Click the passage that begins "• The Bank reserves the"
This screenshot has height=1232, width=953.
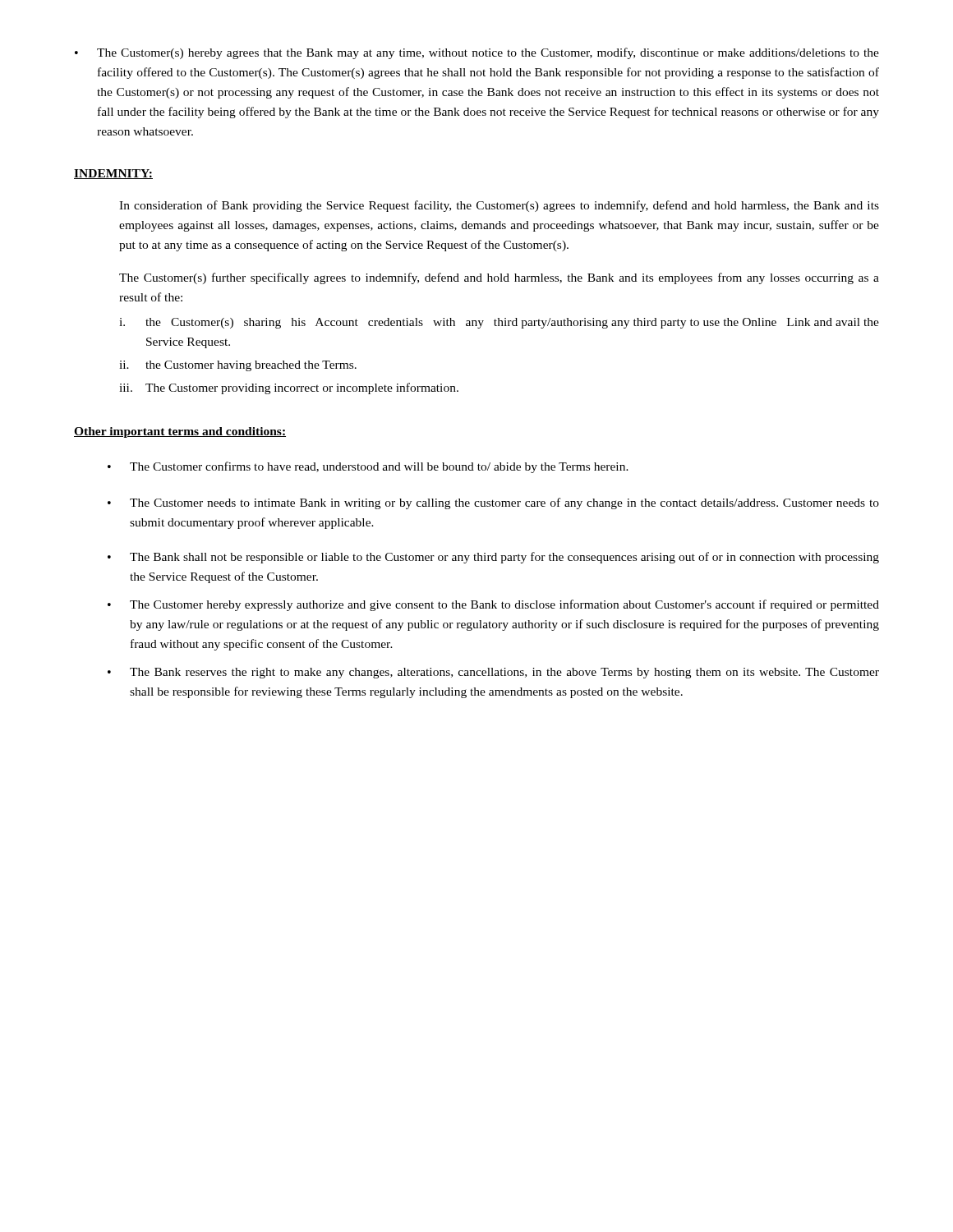pyautogui.click(x=493, y=682)
